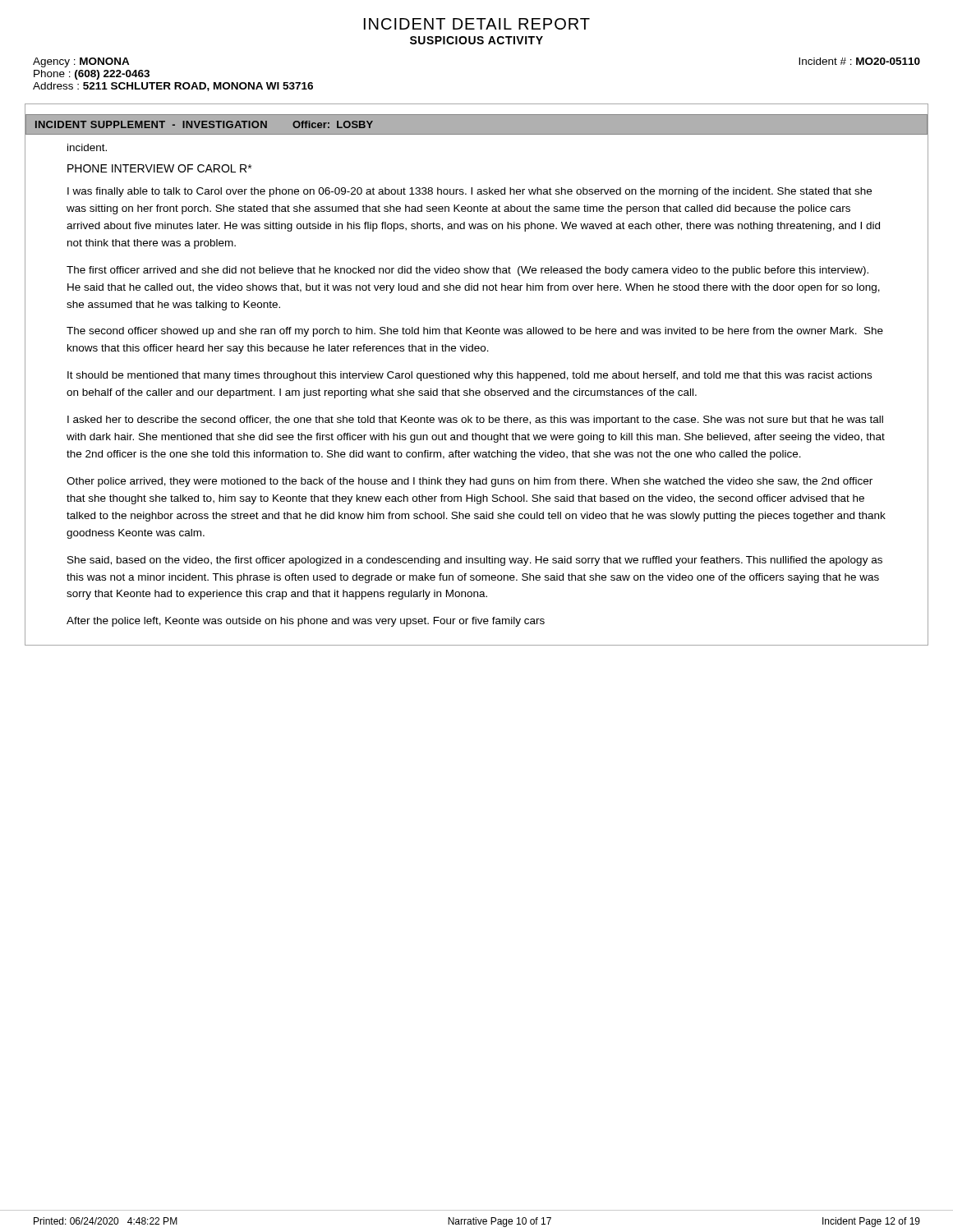Click the passage that begins "After the police"

click(306, 621)
